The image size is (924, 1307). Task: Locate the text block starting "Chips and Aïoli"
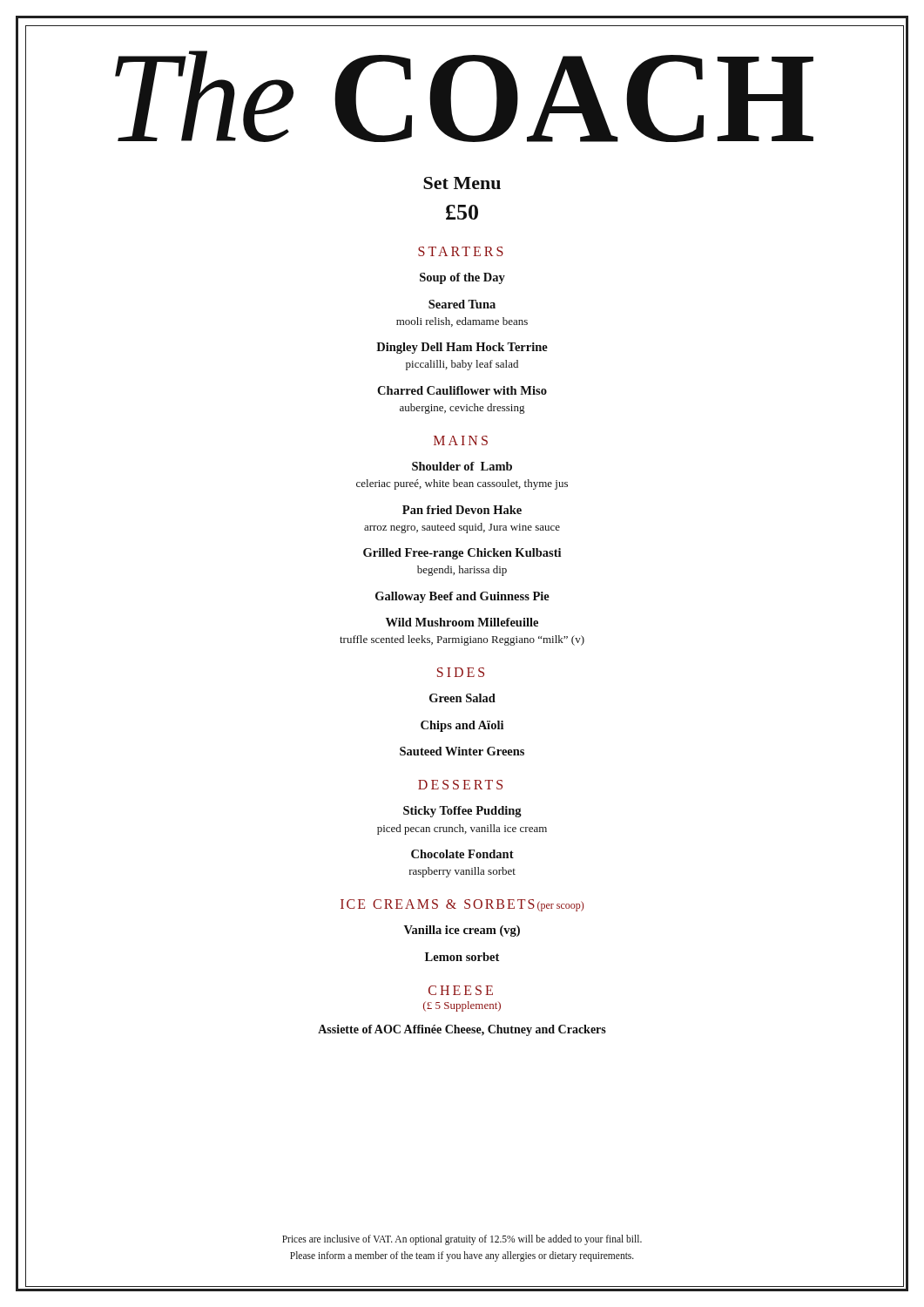(462, 725)
